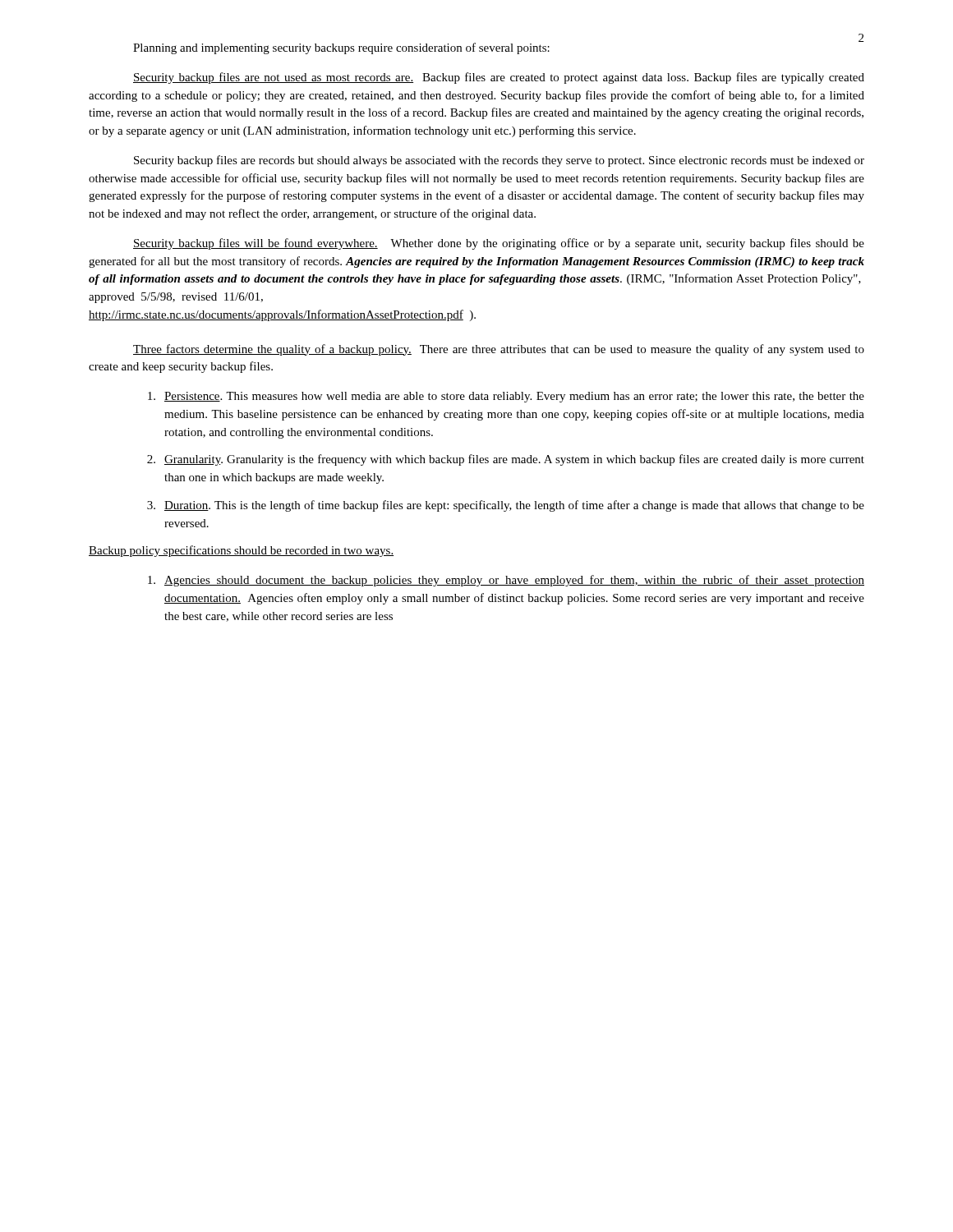Image resolution: width=953 pixels, height=1232 pixels.
Task: Point to the element starting "Agencies should document the backup"
Action: point(499,598)
